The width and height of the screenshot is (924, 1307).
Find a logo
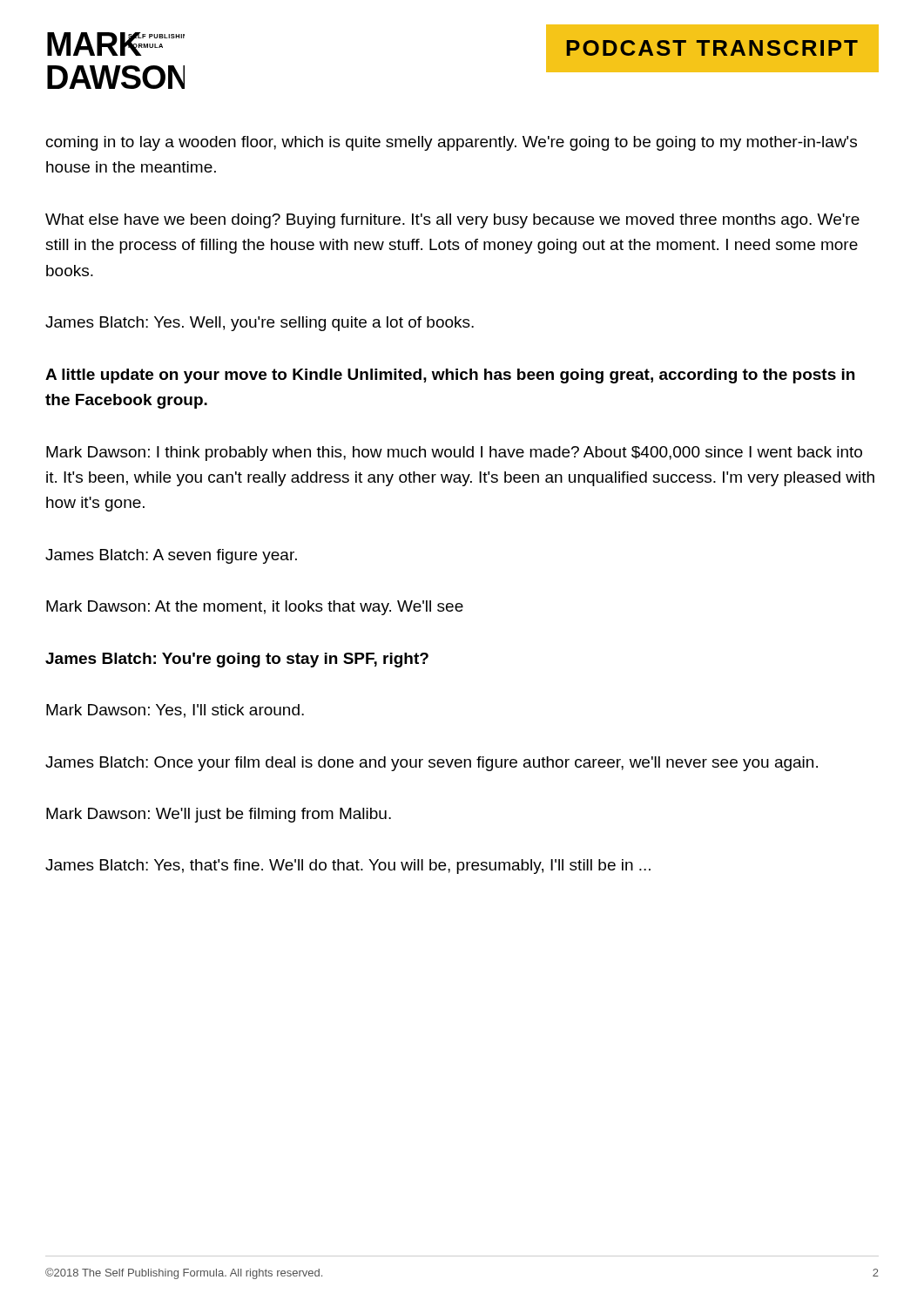coord(115,58)
